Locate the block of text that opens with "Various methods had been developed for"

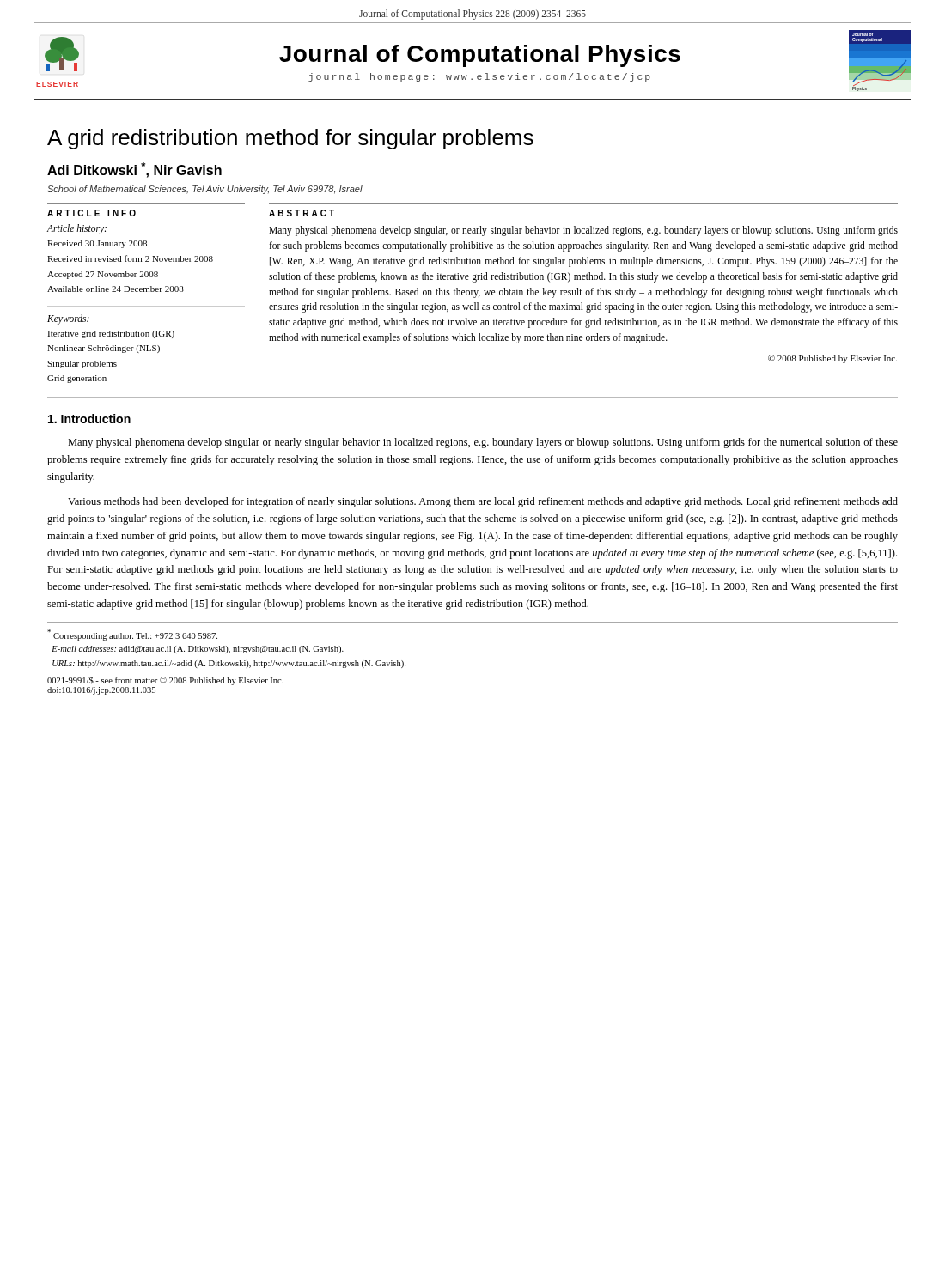tap(472, 553)
